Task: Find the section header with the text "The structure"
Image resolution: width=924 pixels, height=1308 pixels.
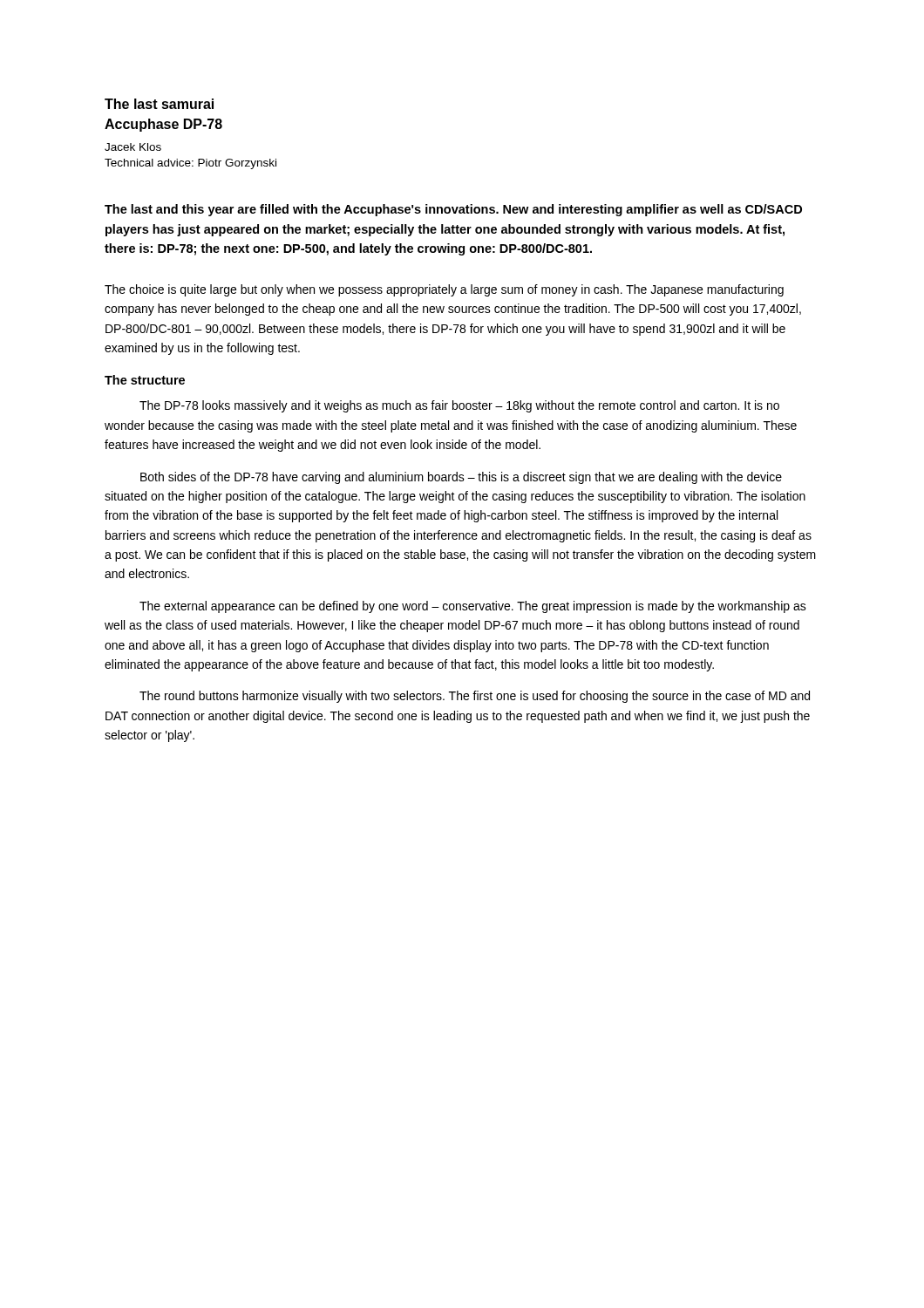Action: (x=145, y=380)
